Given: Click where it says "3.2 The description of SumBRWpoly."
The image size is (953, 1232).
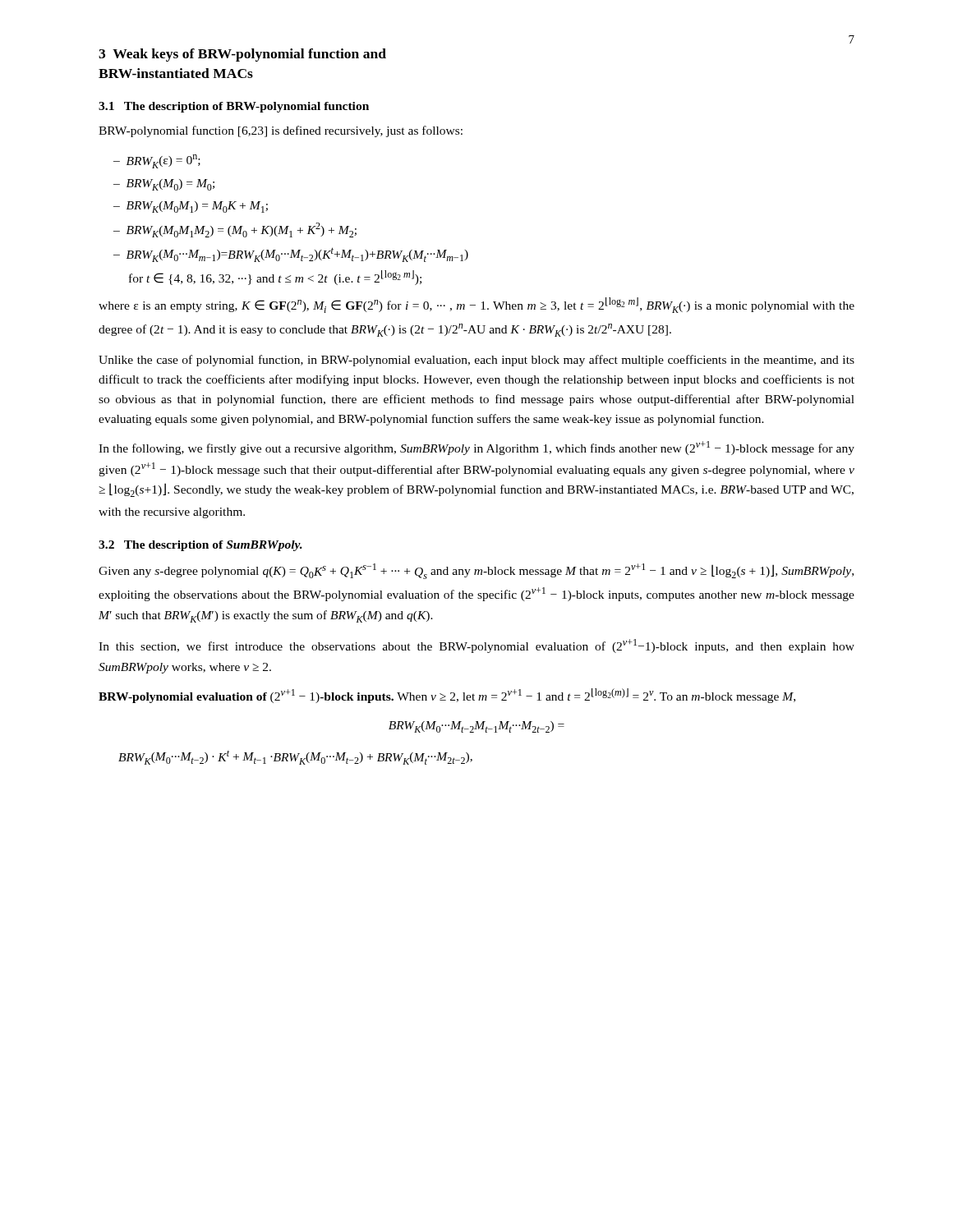Looking at the screenshot, I should 200,546.
